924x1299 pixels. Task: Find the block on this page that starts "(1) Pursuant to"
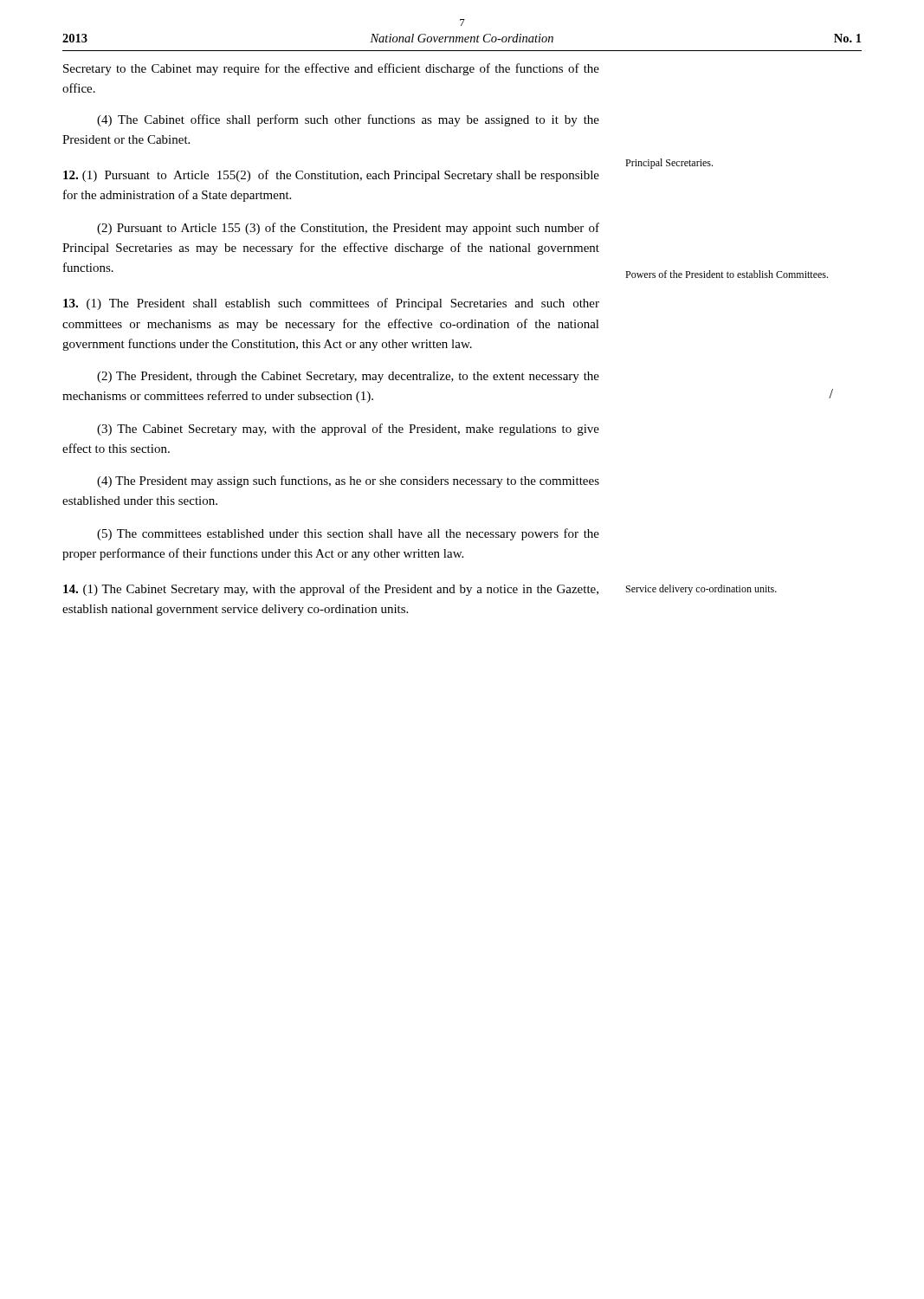(x=331, y=185)
